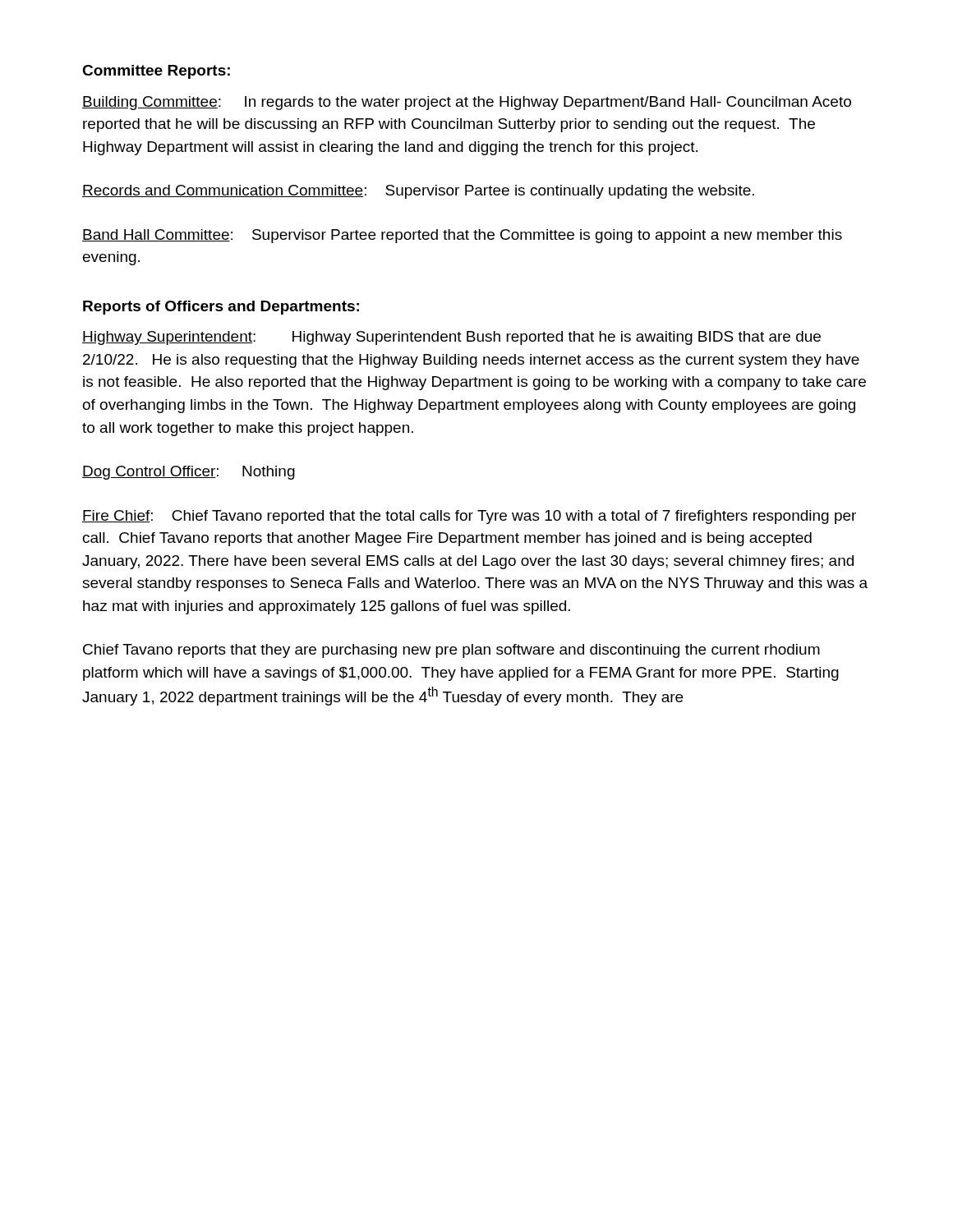
Task: Click the passage that begins "Building Committee: In regards to the water project"
Action: pyautogui.click(x=467, y=124)
